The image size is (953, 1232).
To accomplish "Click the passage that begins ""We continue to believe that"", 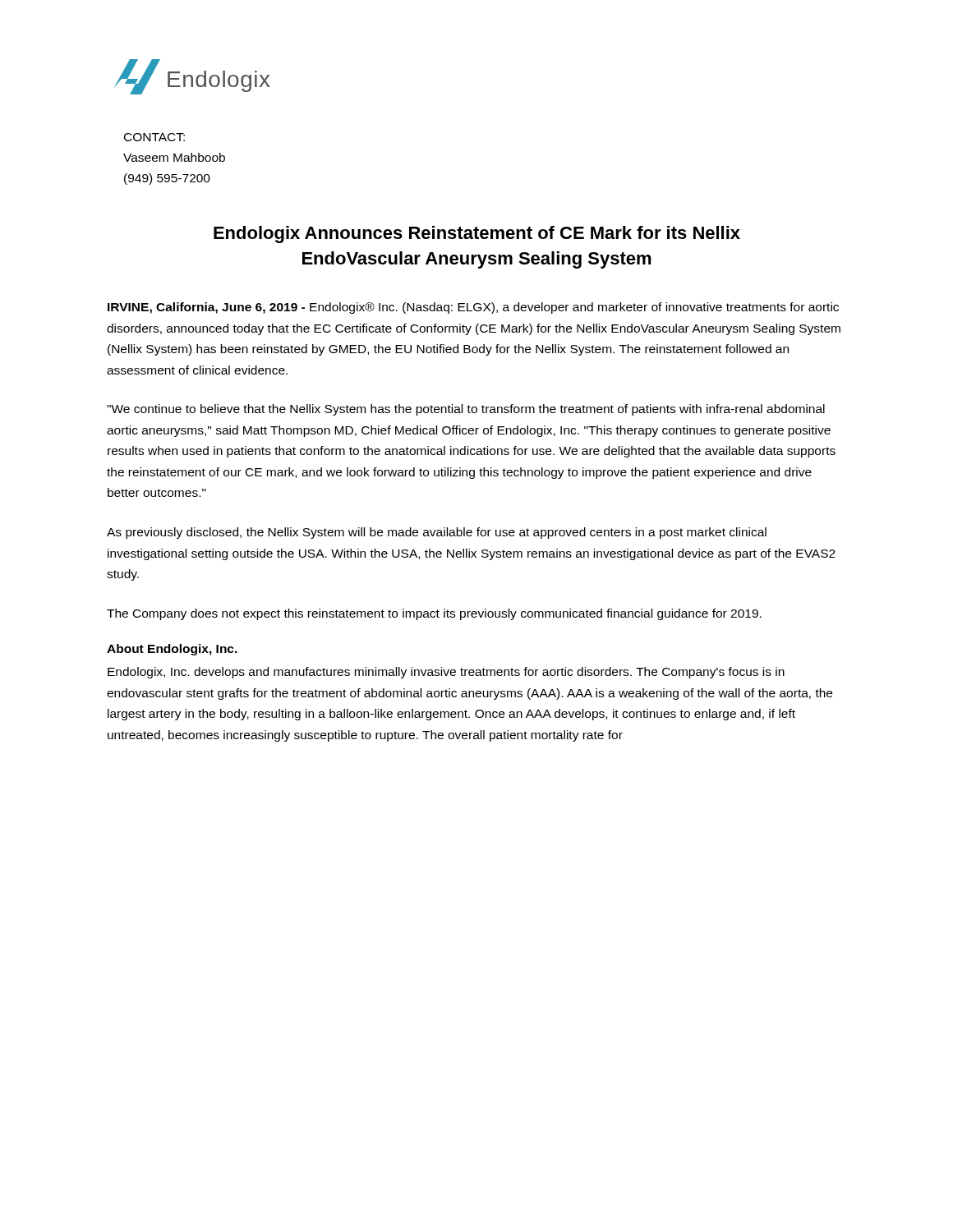I will [x=471, y=451].
